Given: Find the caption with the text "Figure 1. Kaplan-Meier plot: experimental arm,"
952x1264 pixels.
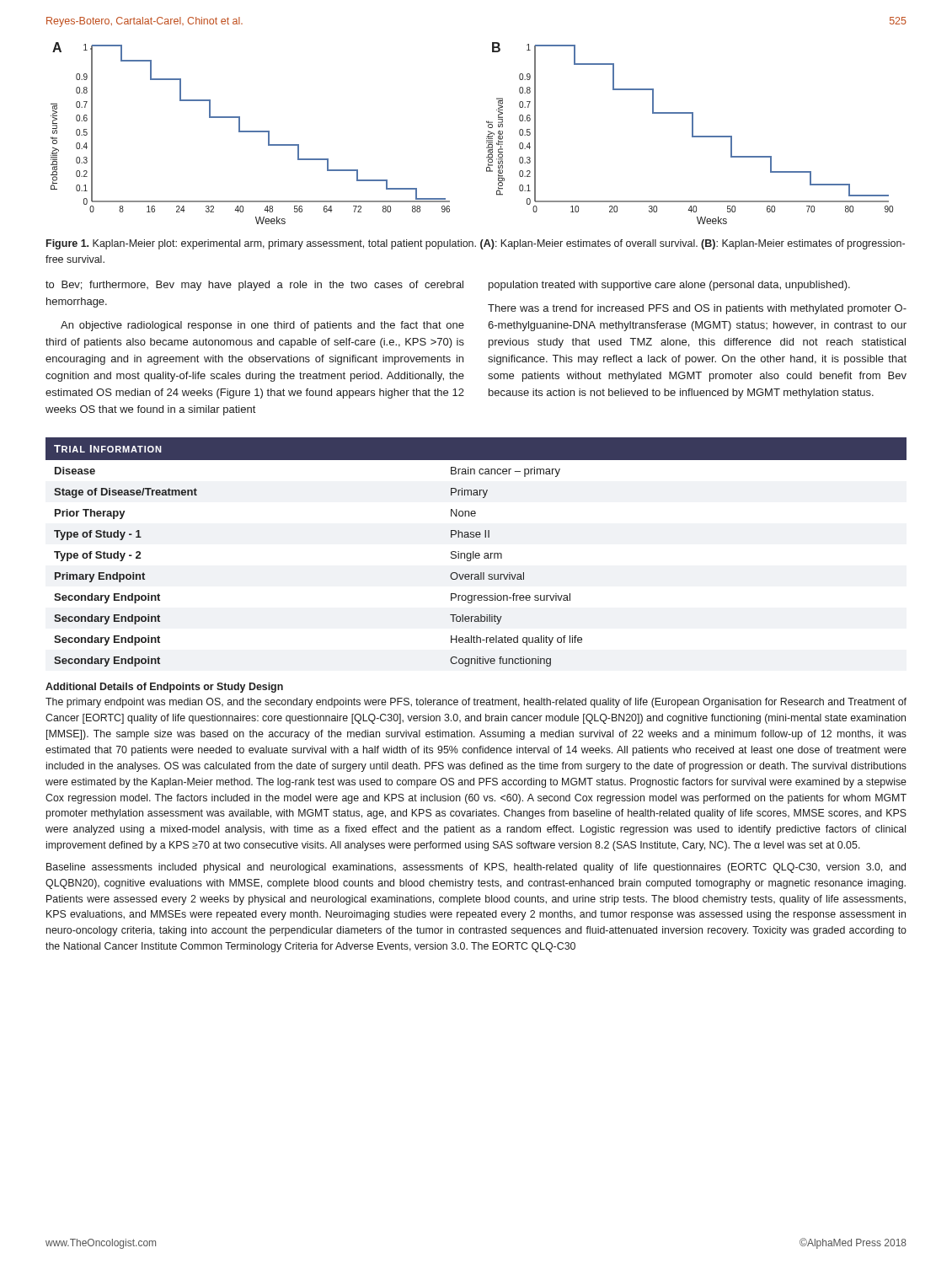Looking at the screenshot, I should (x=475, y=251).
